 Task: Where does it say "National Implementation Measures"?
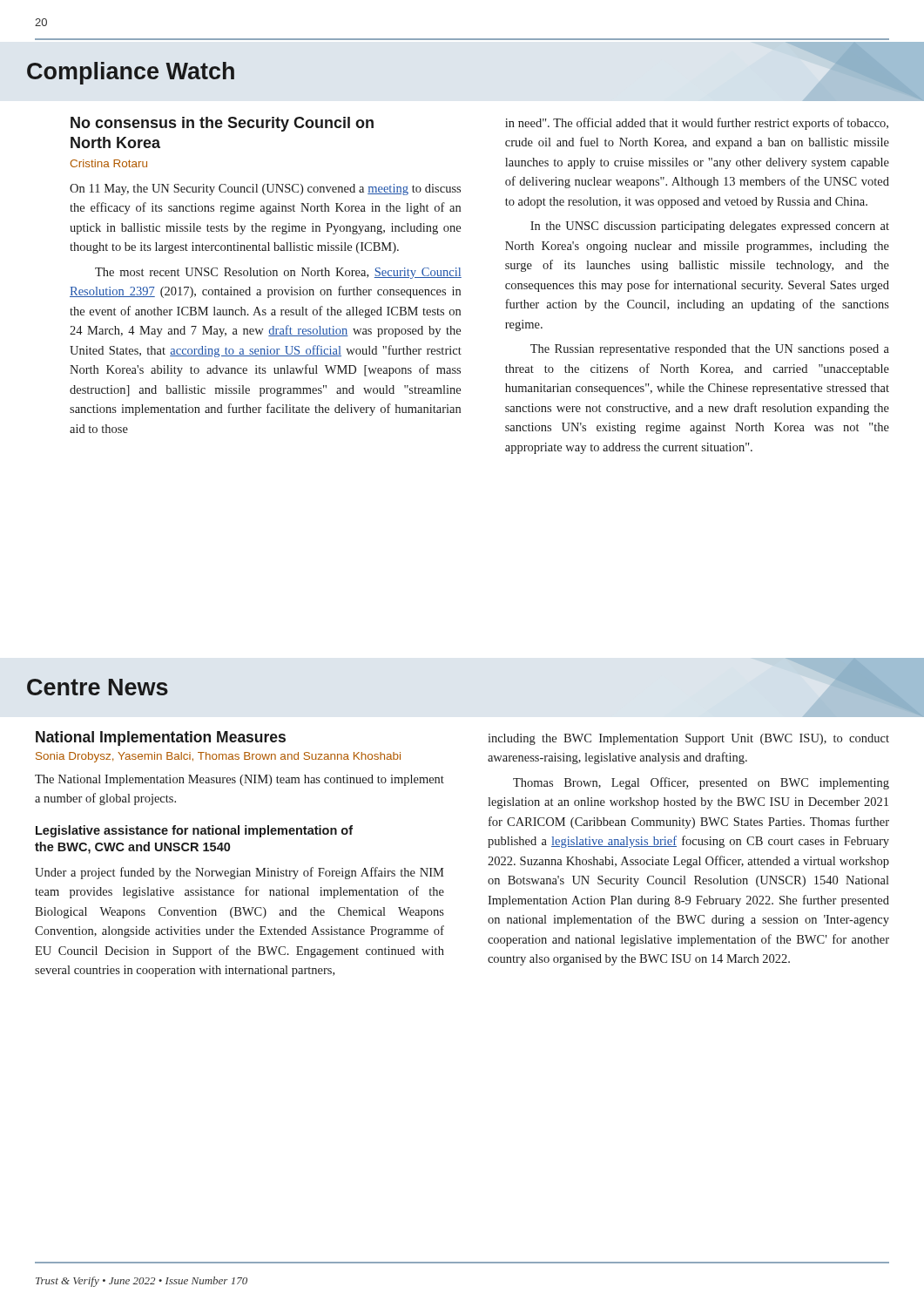161,737
